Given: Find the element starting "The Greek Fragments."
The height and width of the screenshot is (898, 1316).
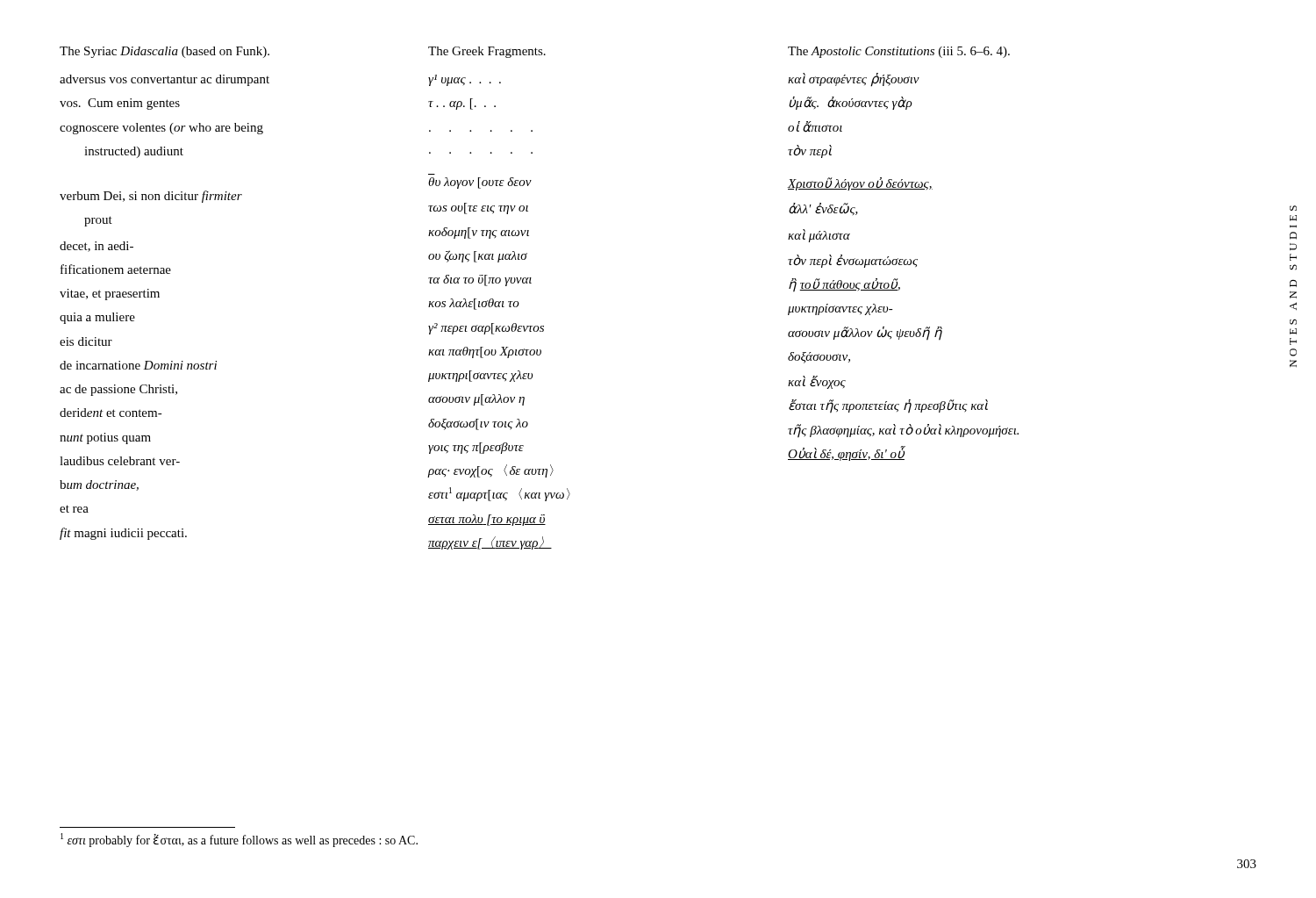Looking at the screenshot, I should (x=487, y=51).
